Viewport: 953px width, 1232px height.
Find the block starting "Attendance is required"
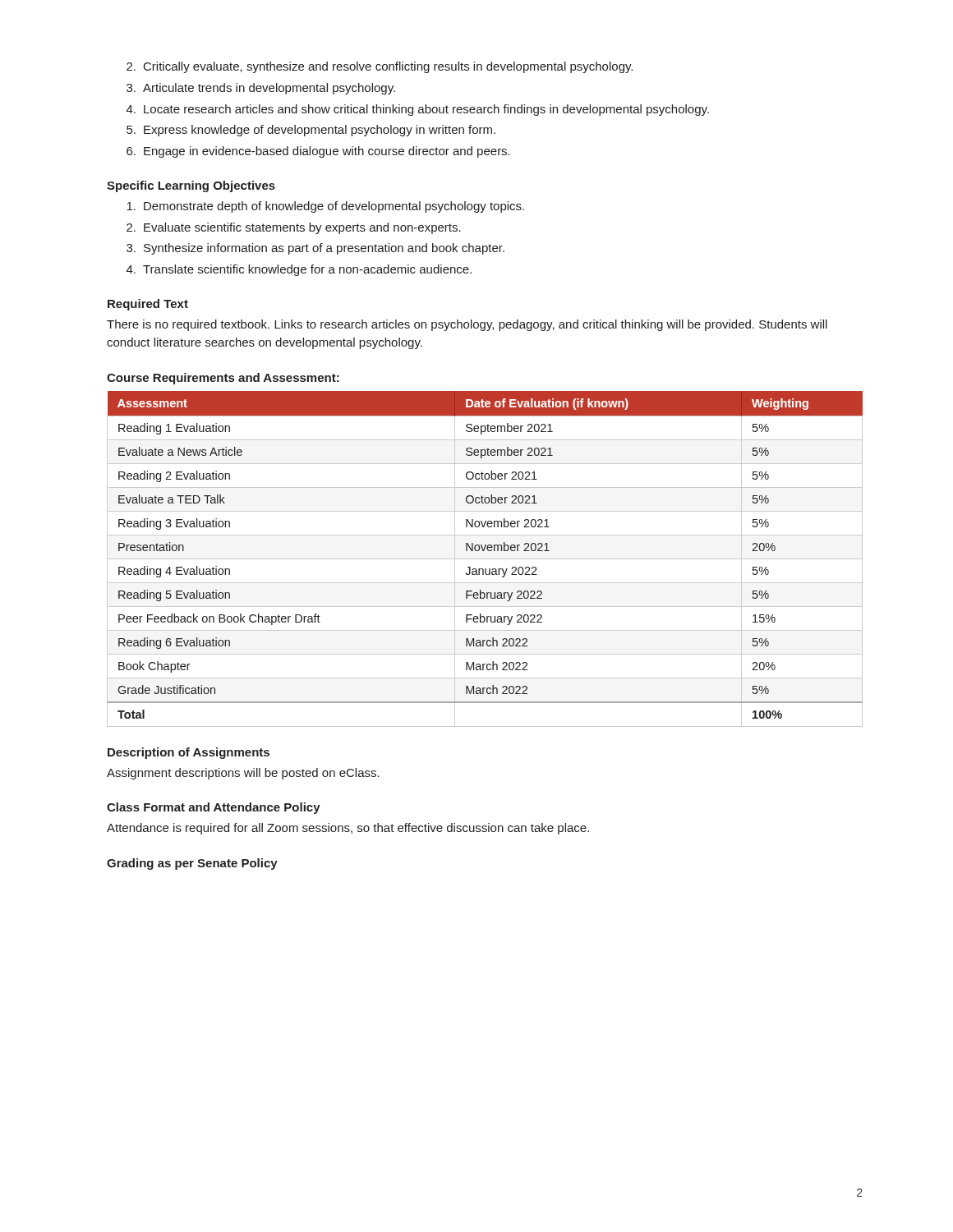pos(349,828)
